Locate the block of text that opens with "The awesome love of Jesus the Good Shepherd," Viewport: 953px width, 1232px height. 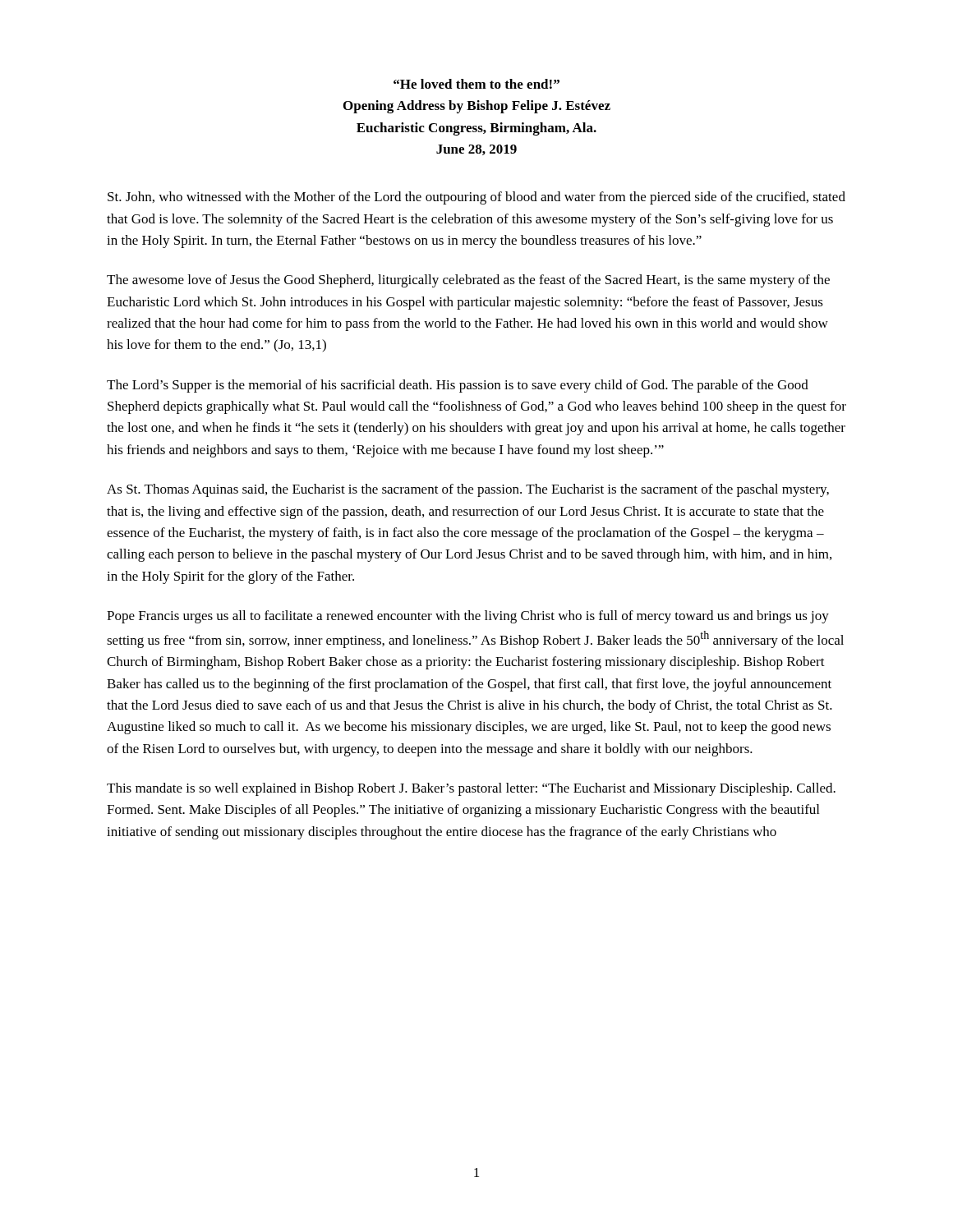[469, 312]
